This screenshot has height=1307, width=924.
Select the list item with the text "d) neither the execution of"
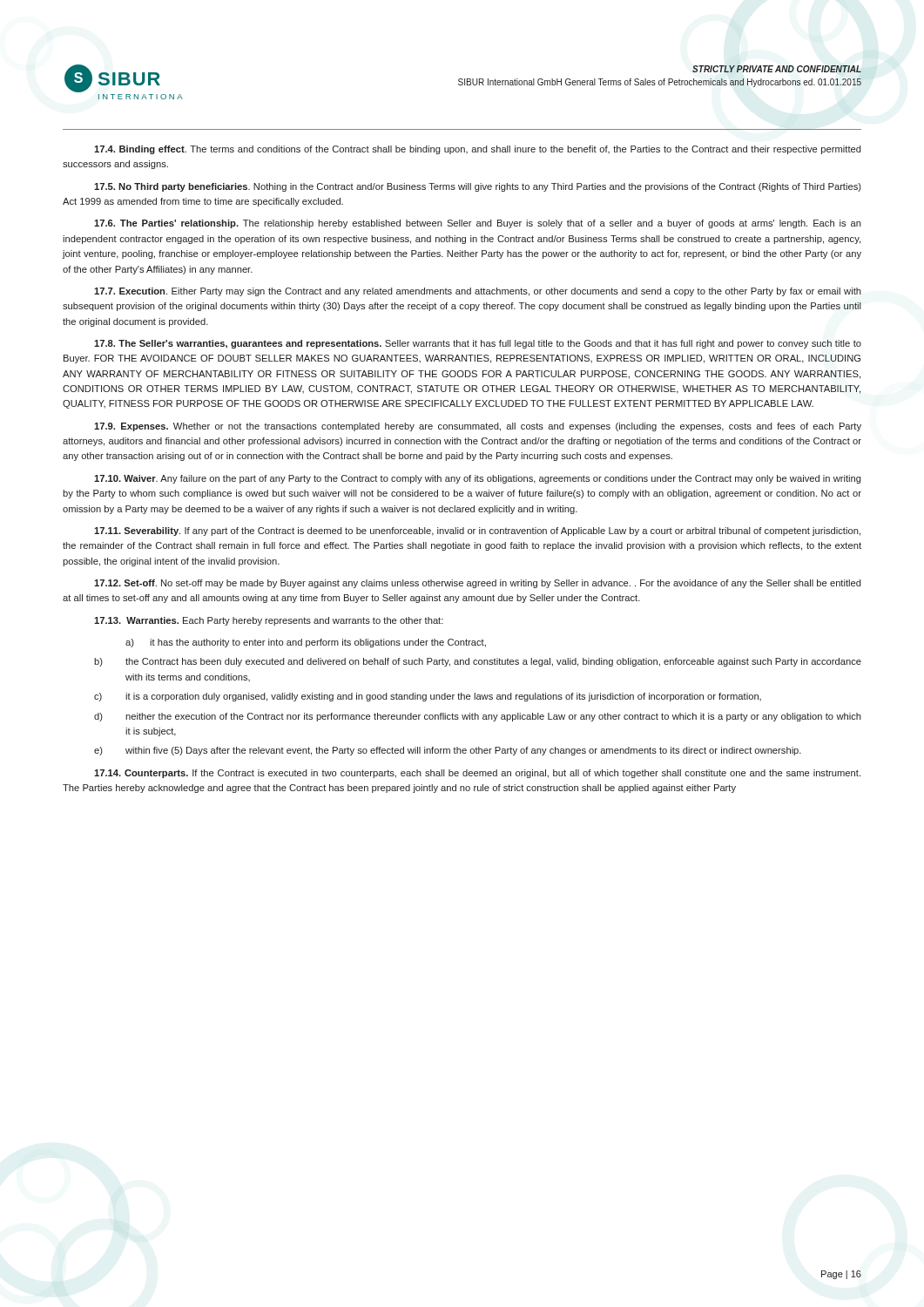[478, 724]
